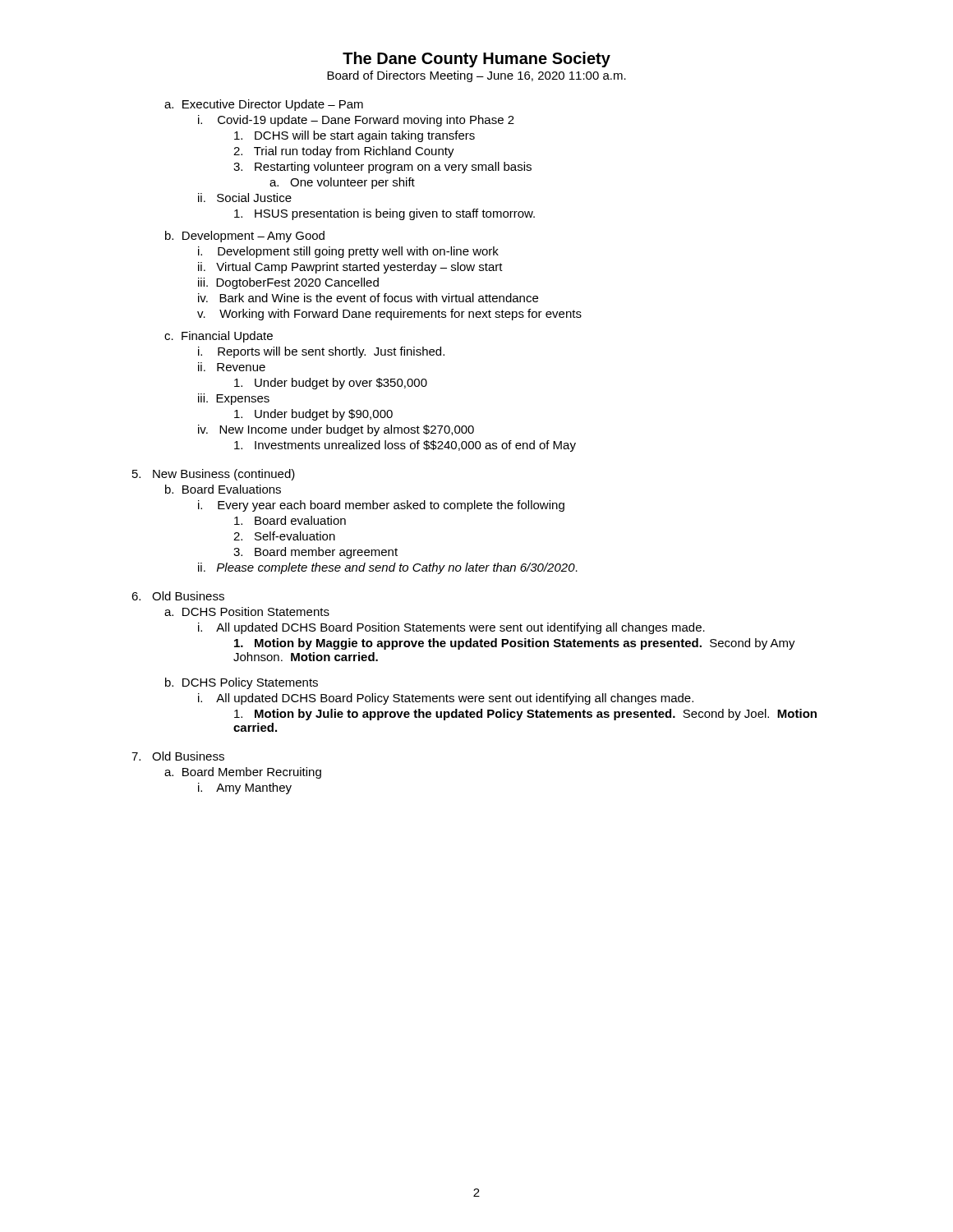Find the text block starting "b. DCHS Policy Statements"
The height and width of the screenshot is (1232, 953).
point(241,682)
